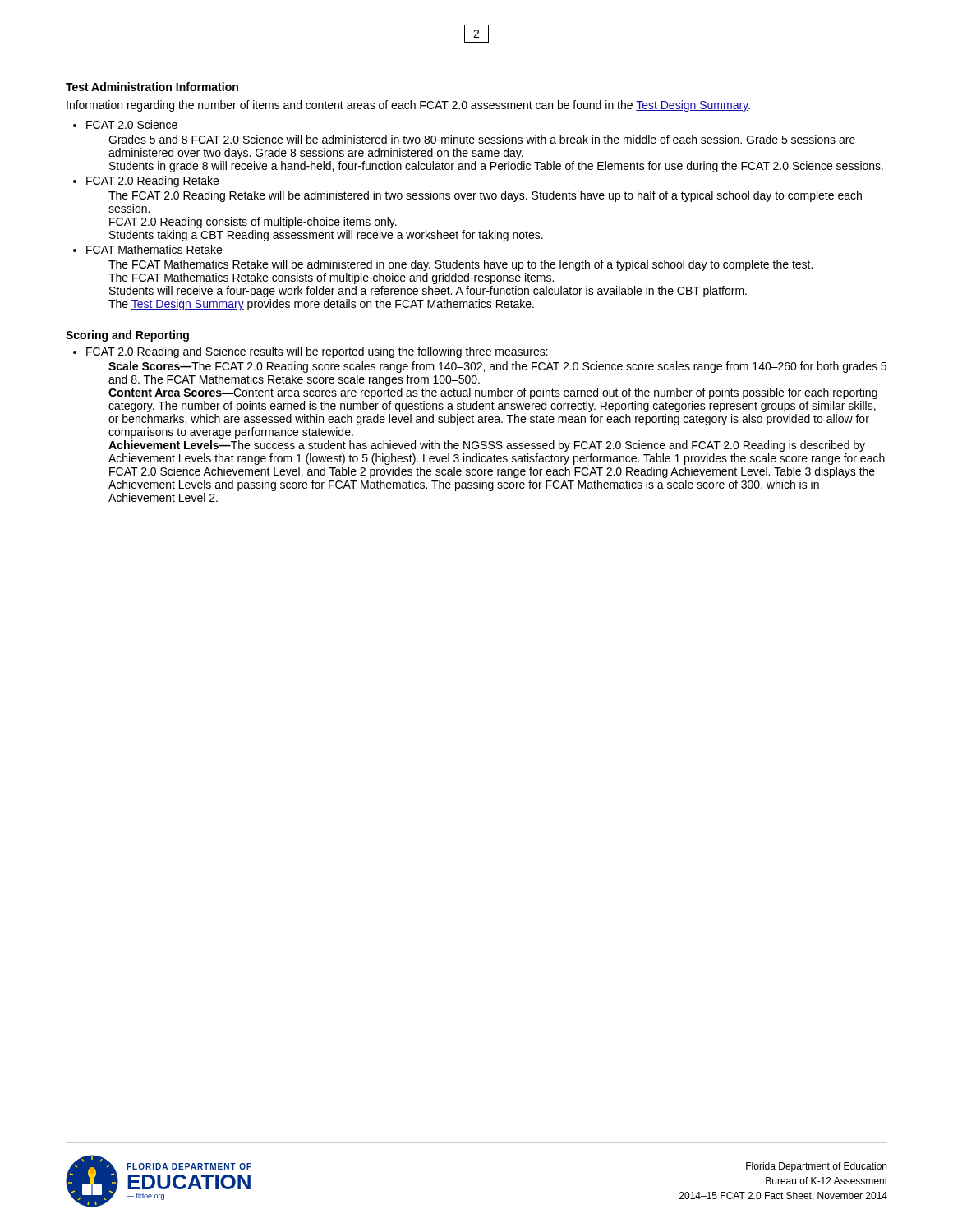Find the text block starting "Achievement Levels—The success"
Image resolution: width=953 pixels, height=1232 pixels.
pyautogui.click(x=498, y=472)
